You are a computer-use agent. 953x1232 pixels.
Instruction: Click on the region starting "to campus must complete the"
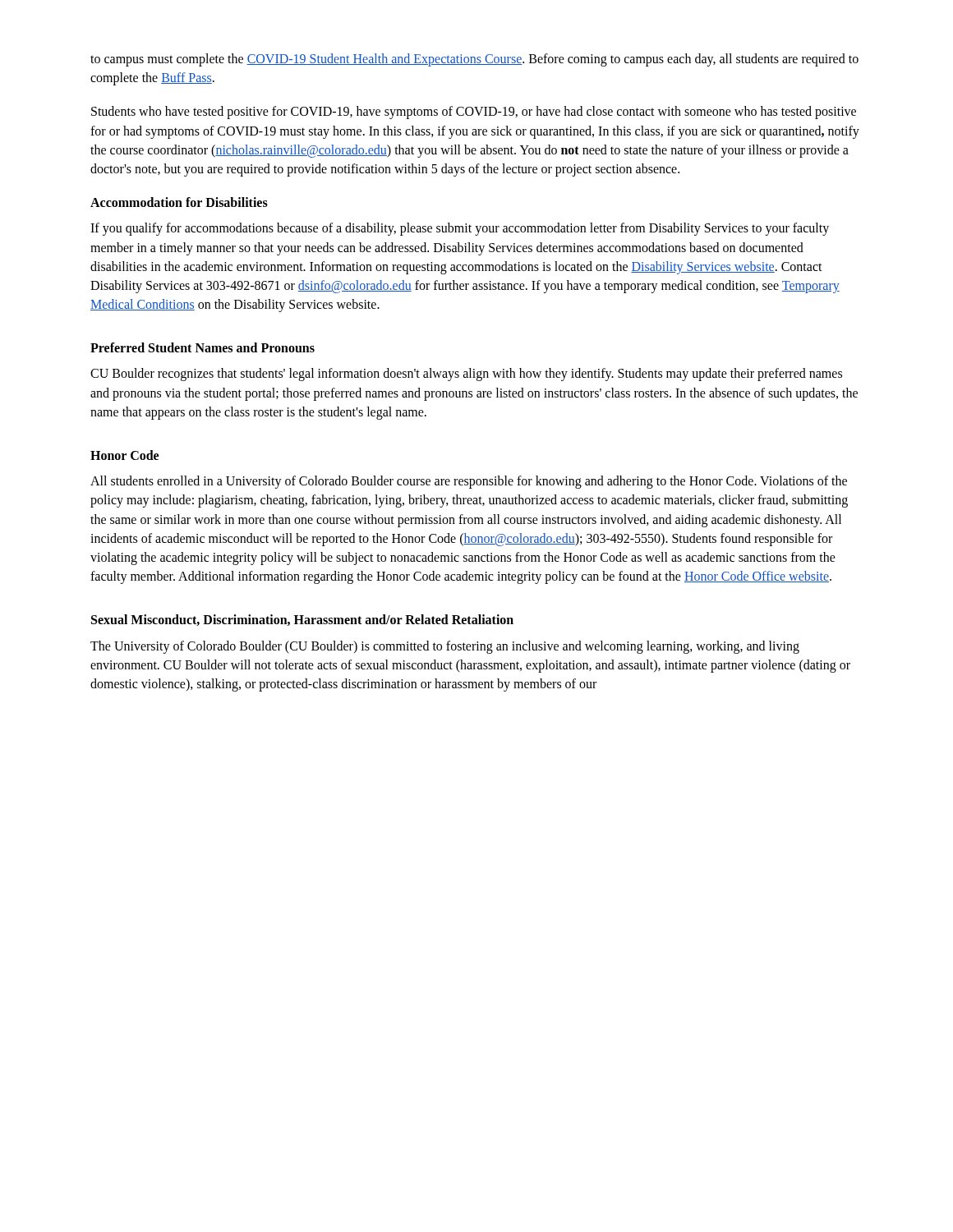click(476, 68)
